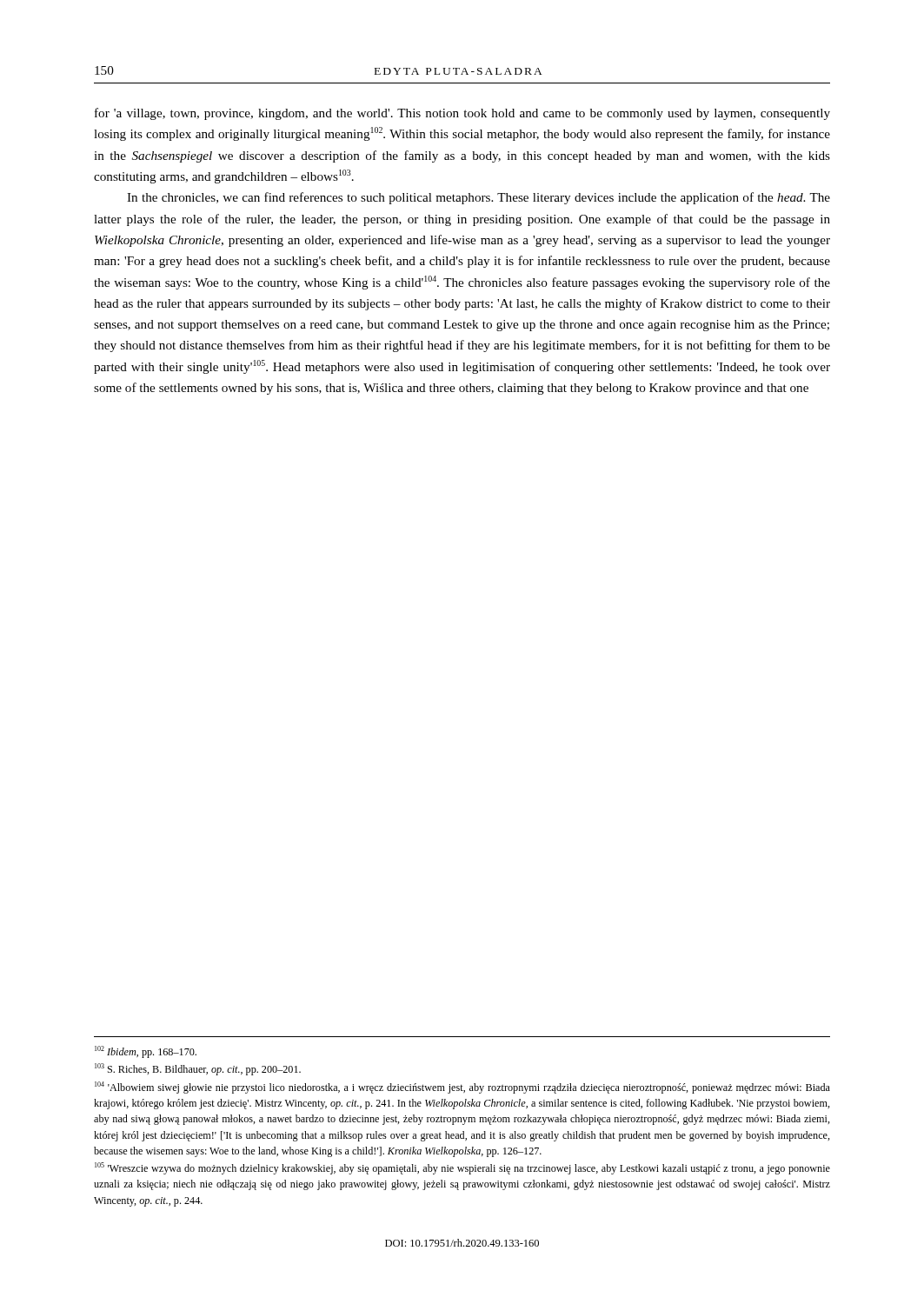Viewport: 924px width, 1304px height.
Task: Point to the block beginning "for 'a village, town, province, kingdom, and the"
Action: tap(462, 251)
